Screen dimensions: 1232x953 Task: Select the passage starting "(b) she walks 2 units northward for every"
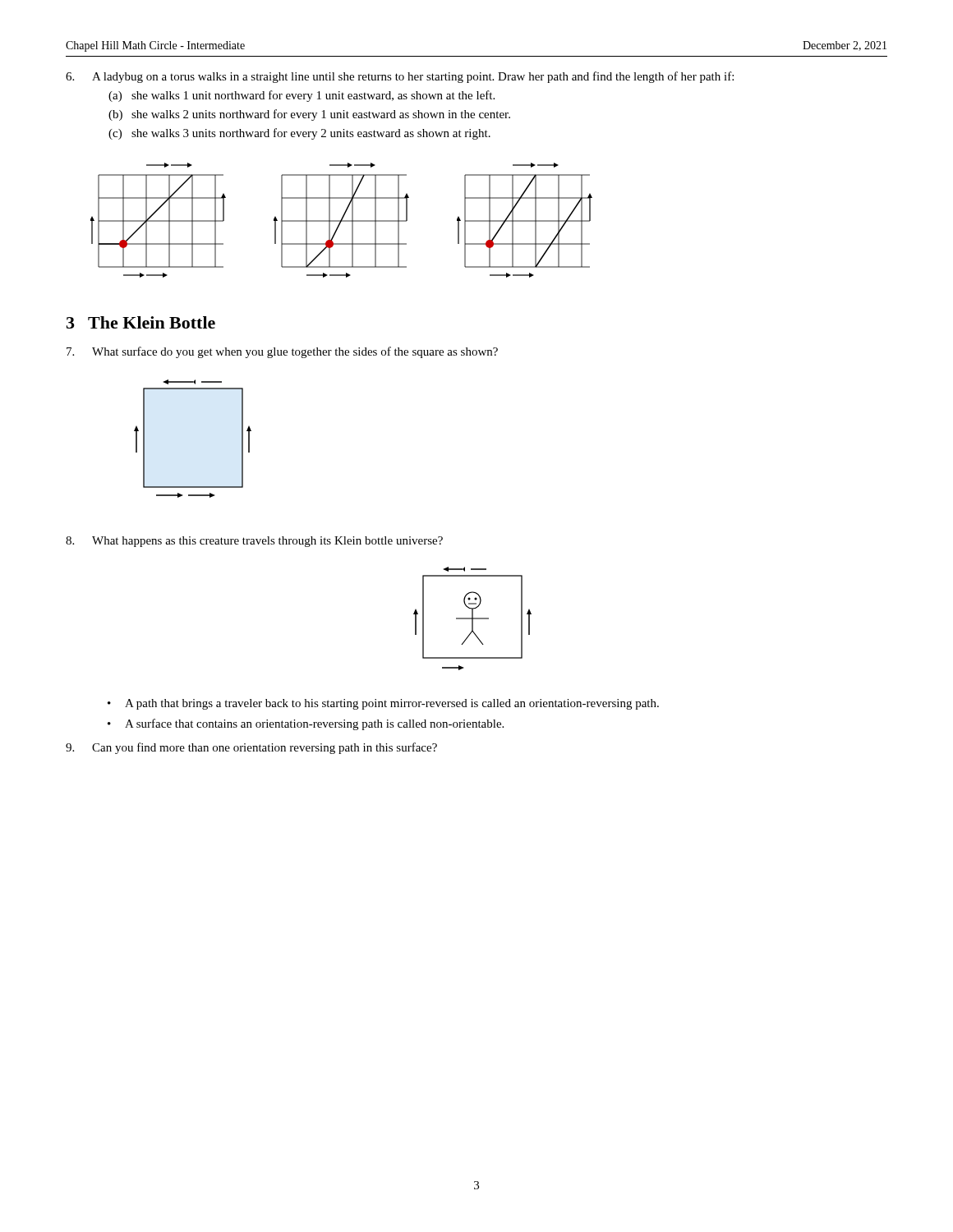point(310,115)
